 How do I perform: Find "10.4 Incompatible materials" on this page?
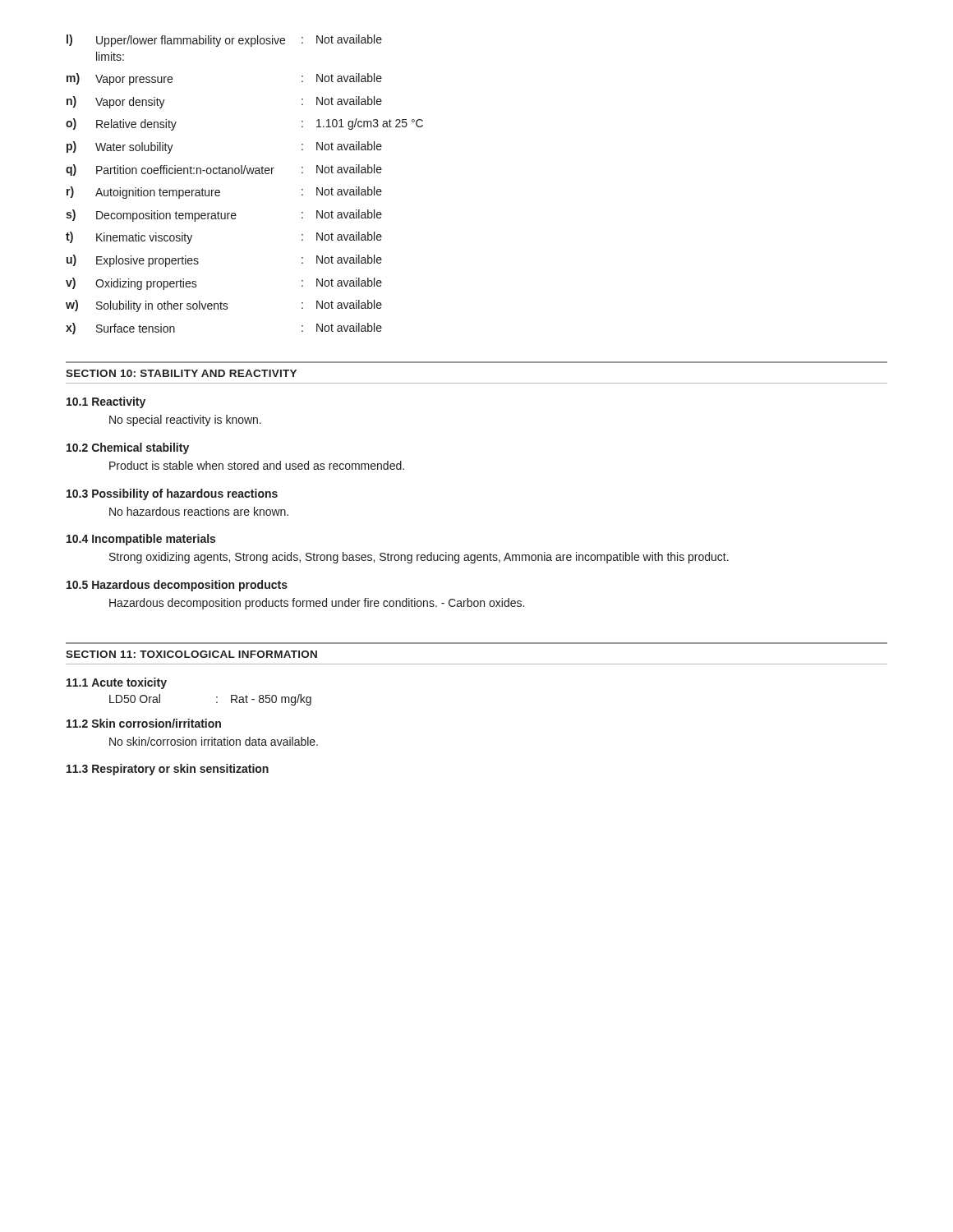[x=141, y=539]
